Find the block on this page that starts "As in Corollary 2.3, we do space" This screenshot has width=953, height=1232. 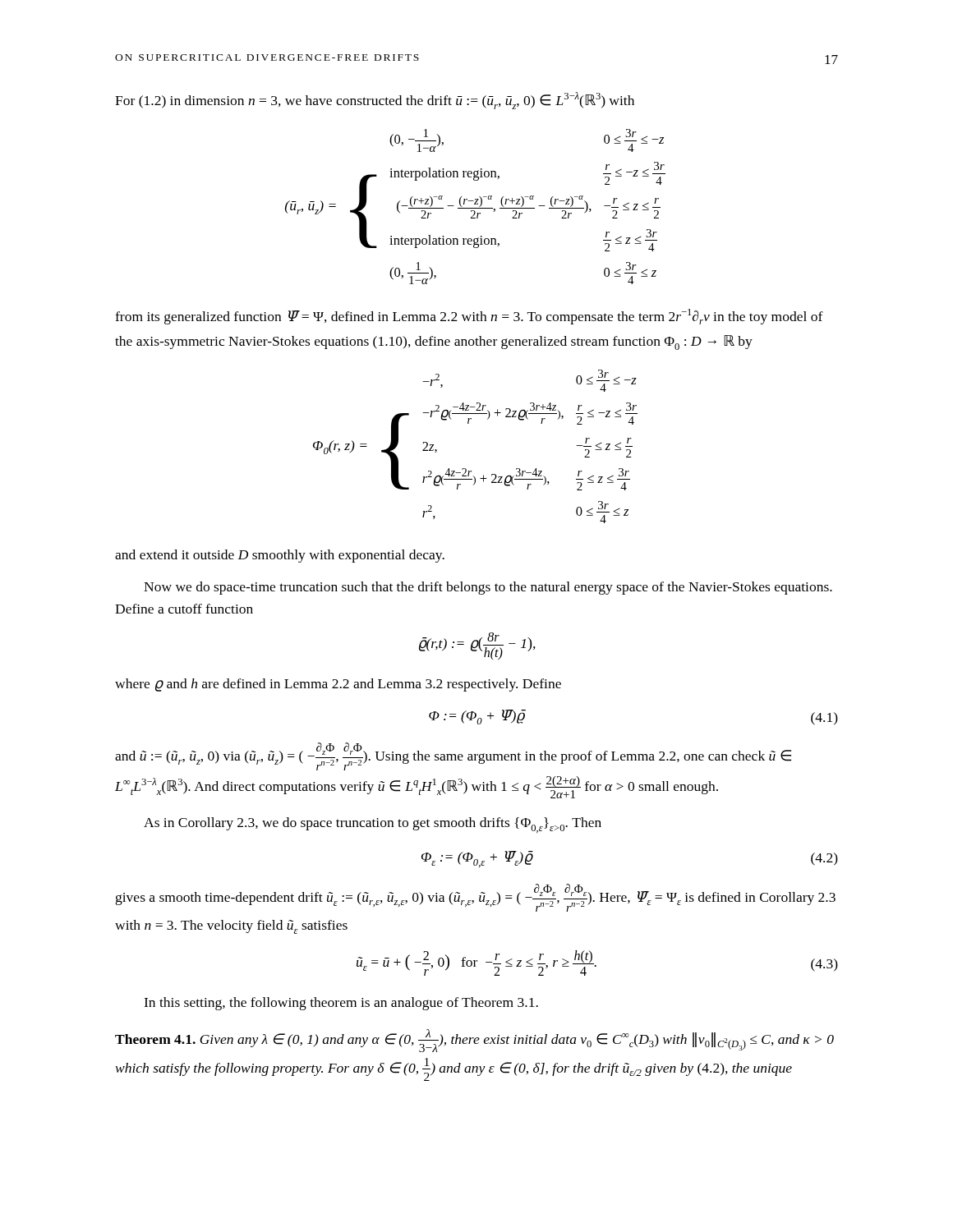476,824
